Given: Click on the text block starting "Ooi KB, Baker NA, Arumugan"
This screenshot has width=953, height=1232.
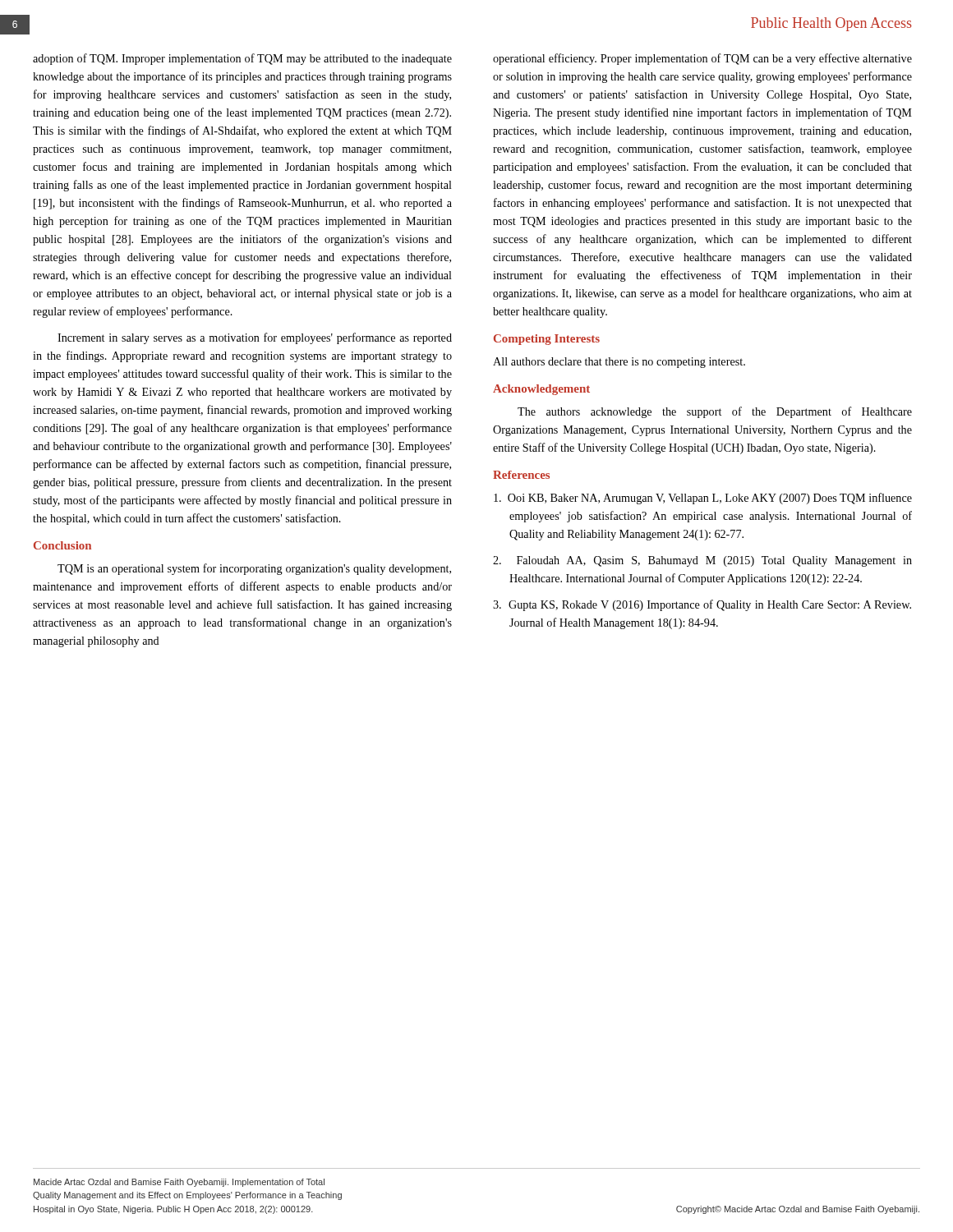Looking at the screenshot, I should (x=702, y=516).
